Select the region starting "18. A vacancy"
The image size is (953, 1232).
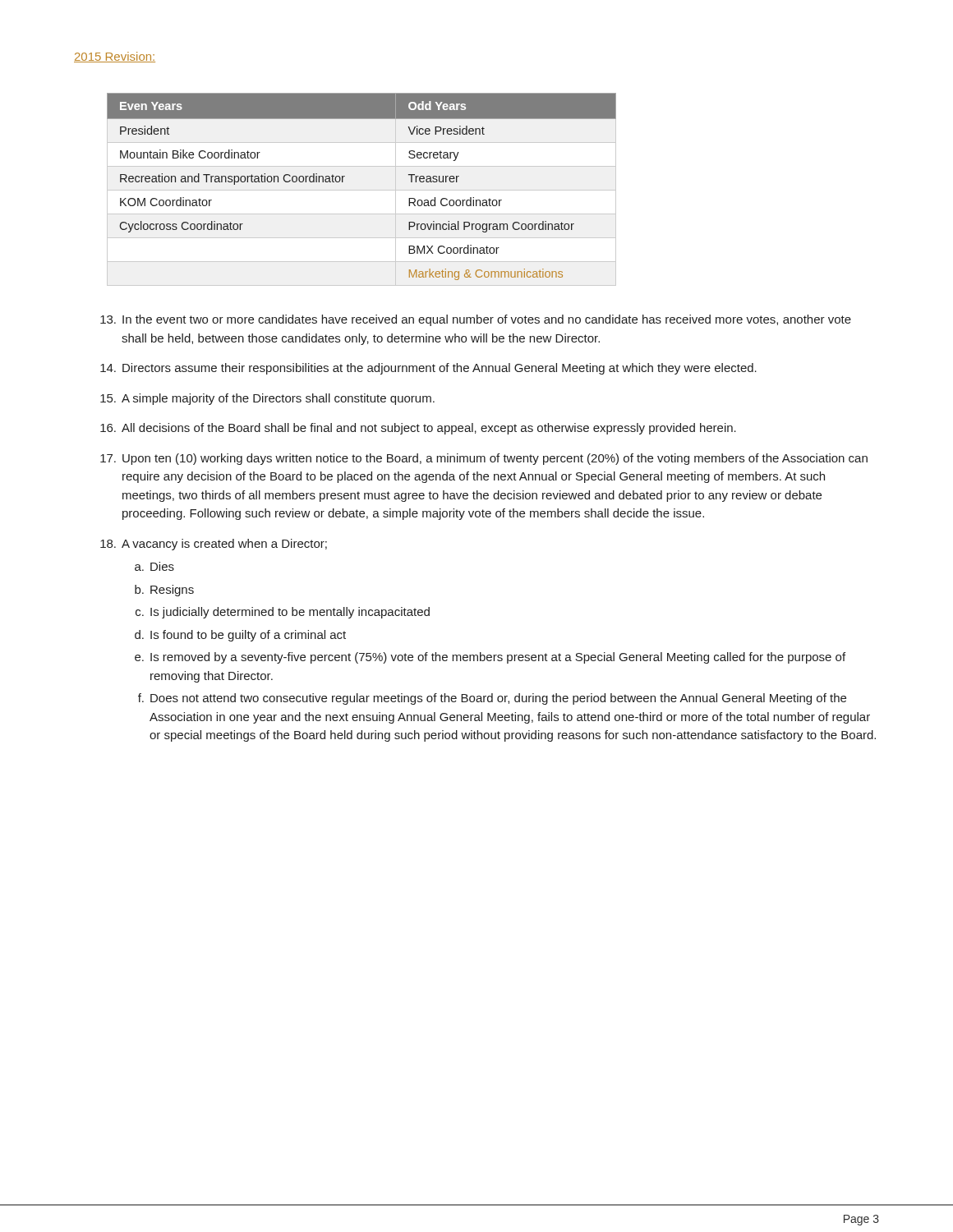point(476,642)
